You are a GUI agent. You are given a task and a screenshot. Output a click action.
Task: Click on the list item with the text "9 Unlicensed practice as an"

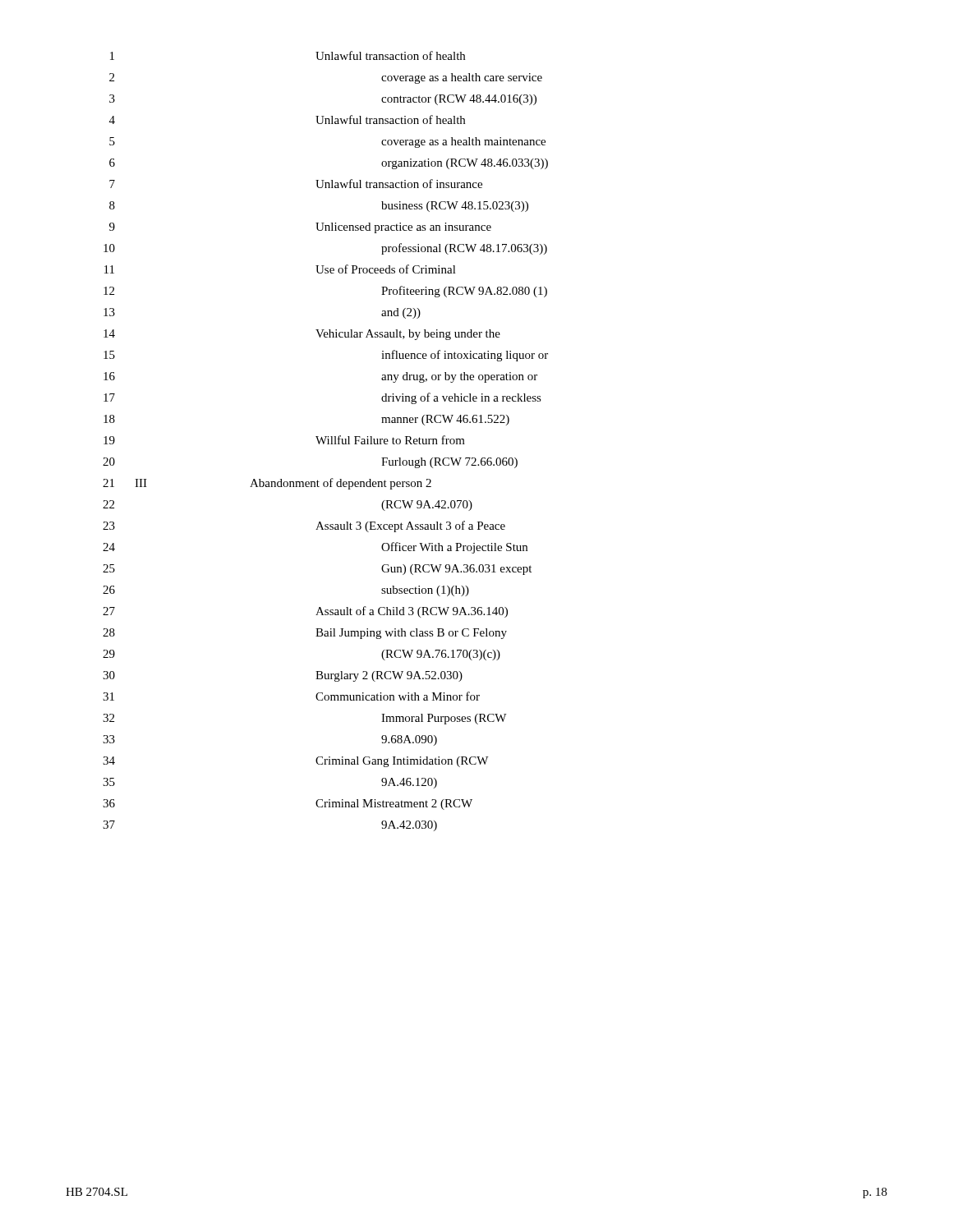coord(476,227)
